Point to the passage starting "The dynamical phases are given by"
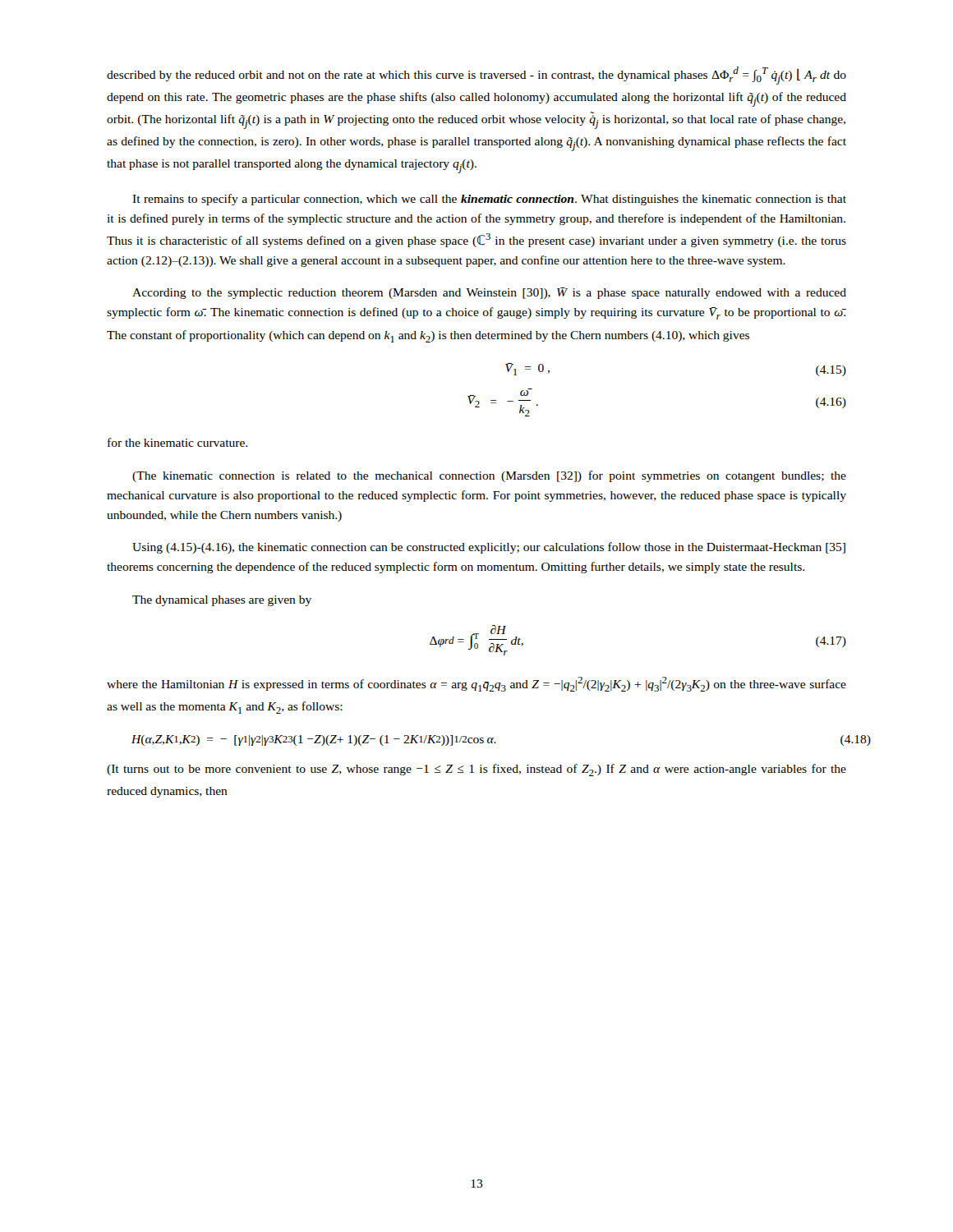This screenshot has width=953, height=1232. click(222, 601)
